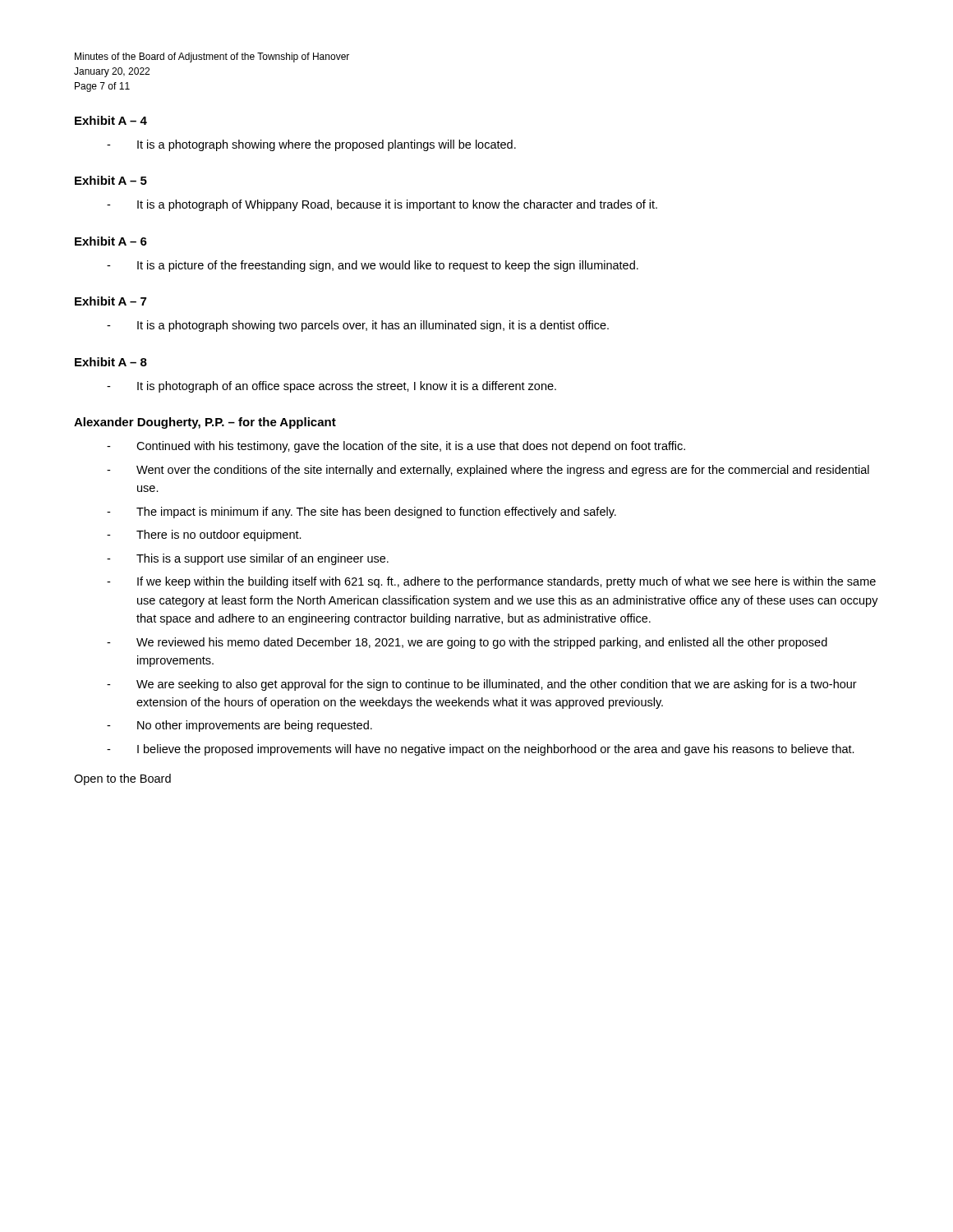Locate the element starting "- There is no outdoor equipment."
Screen dimensions: 1232x953
204,536
